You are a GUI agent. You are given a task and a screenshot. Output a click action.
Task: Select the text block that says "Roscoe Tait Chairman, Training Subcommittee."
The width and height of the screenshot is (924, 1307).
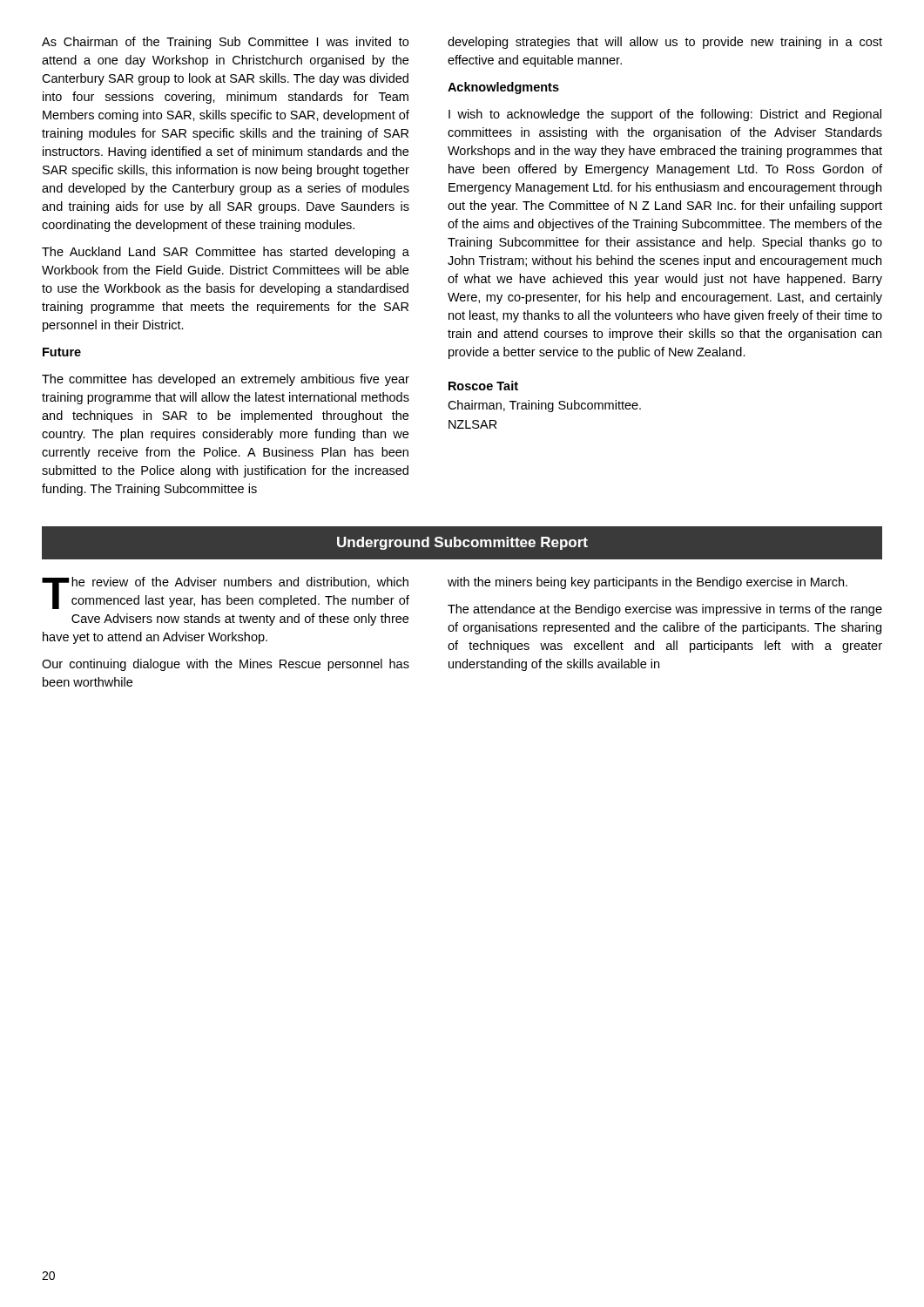pyautogui.click(x=483, y=386)
